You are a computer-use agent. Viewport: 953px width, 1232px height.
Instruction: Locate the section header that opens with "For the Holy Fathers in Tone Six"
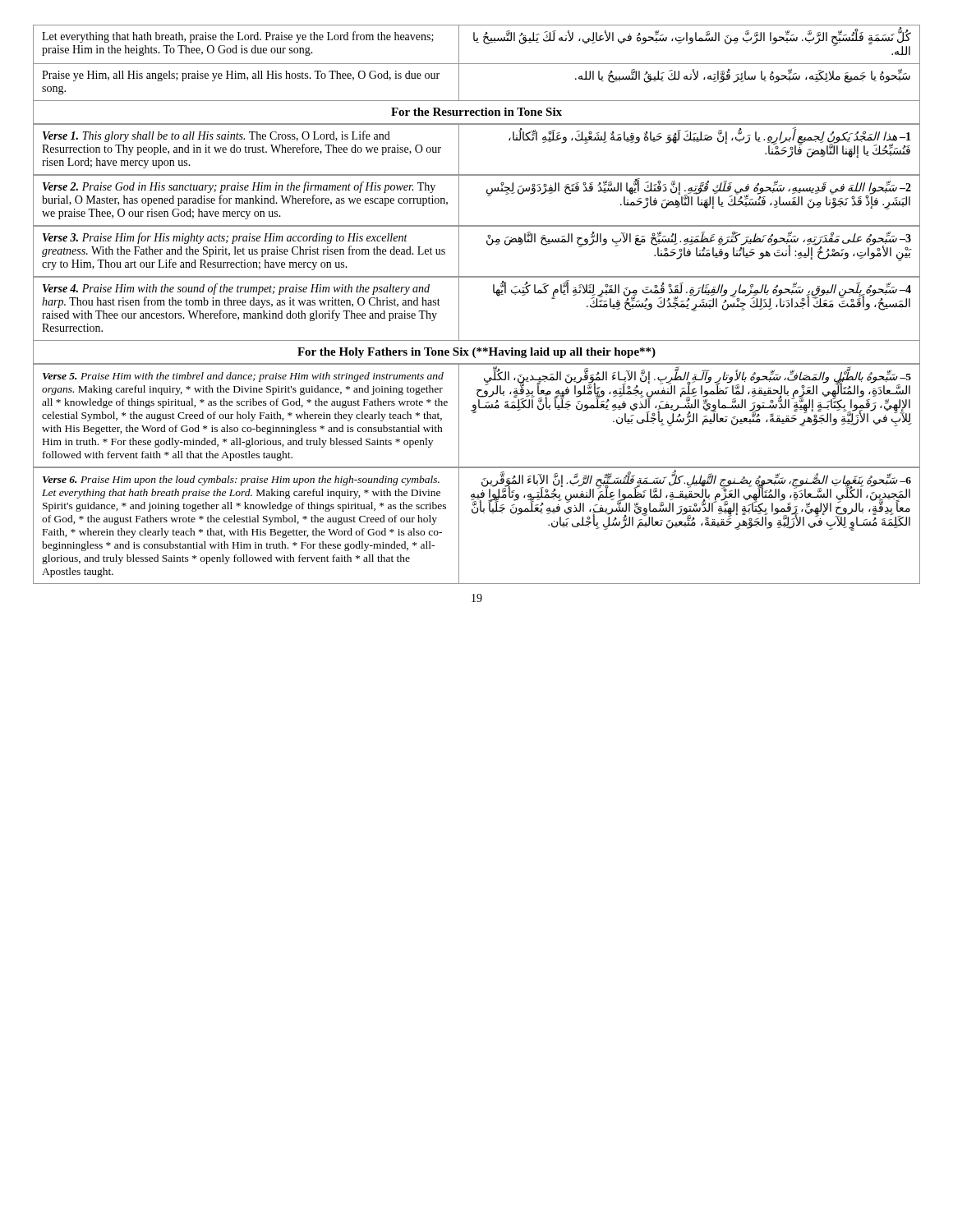click(x=476, y=352)
